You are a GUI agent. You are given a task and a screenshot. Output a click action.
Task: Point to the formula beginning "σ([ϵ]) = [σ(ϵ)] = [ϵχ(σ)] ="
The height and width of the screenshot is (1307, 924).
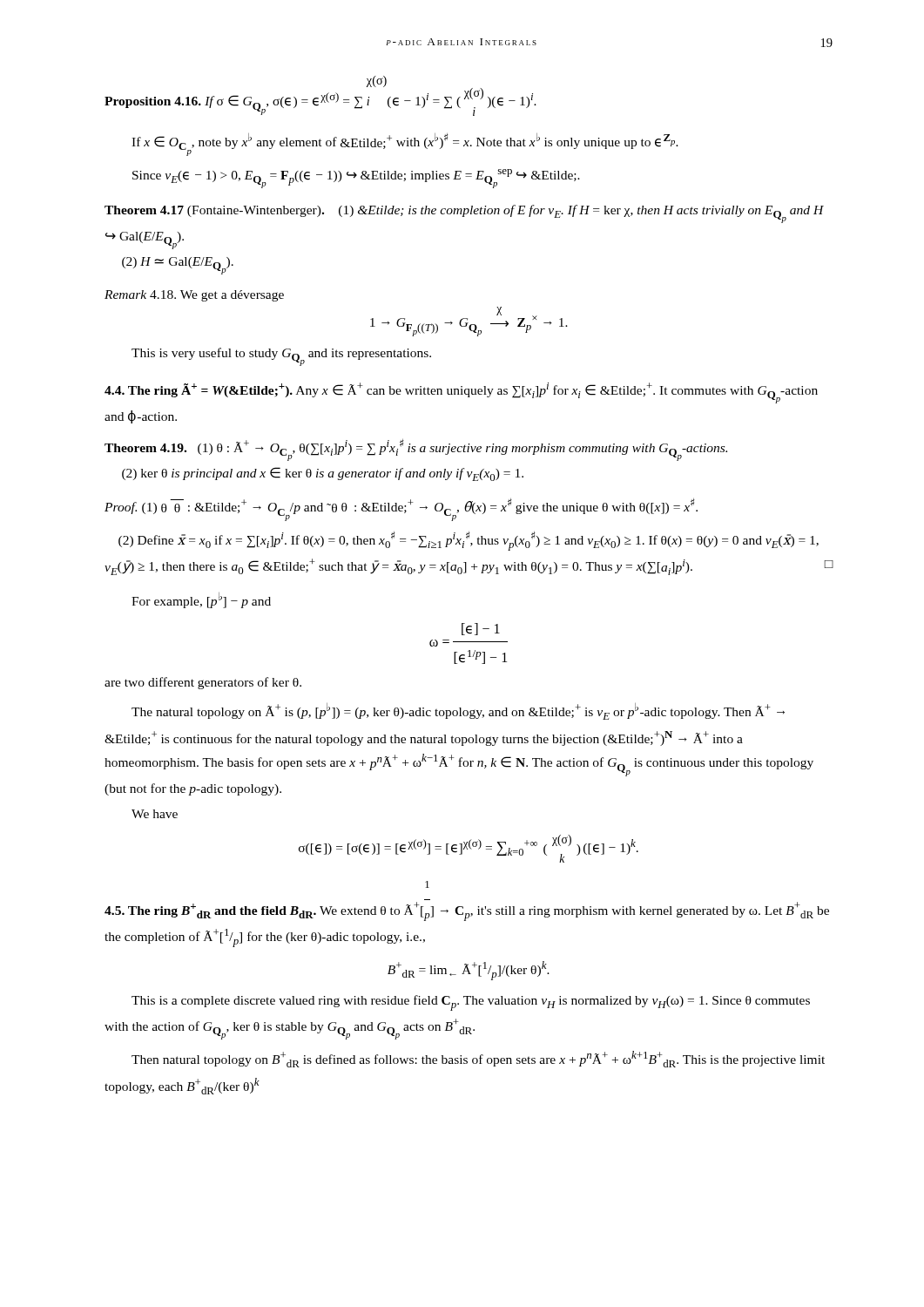point(469,849)
